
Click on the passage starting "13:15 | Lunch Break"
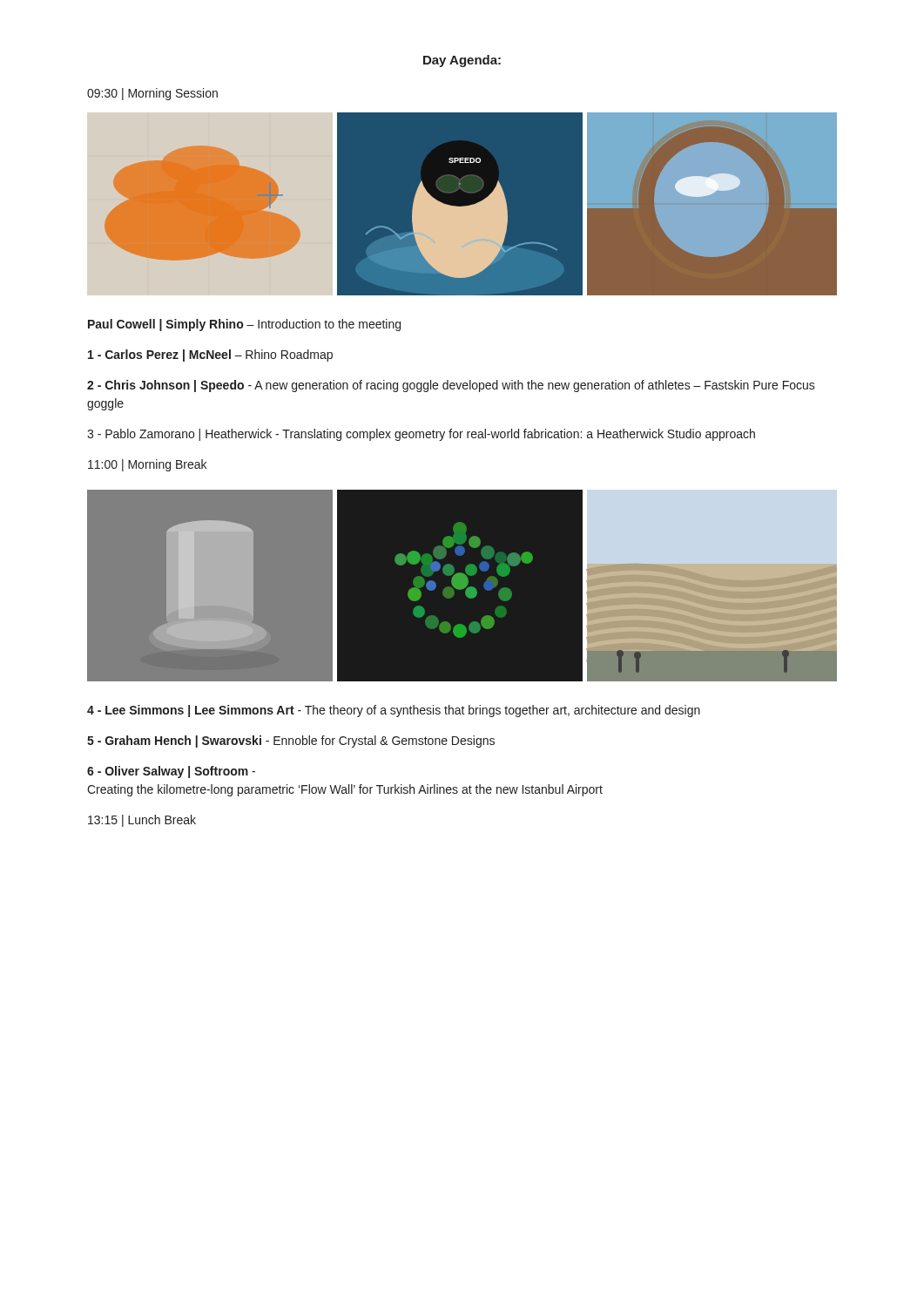click(142, 820)
